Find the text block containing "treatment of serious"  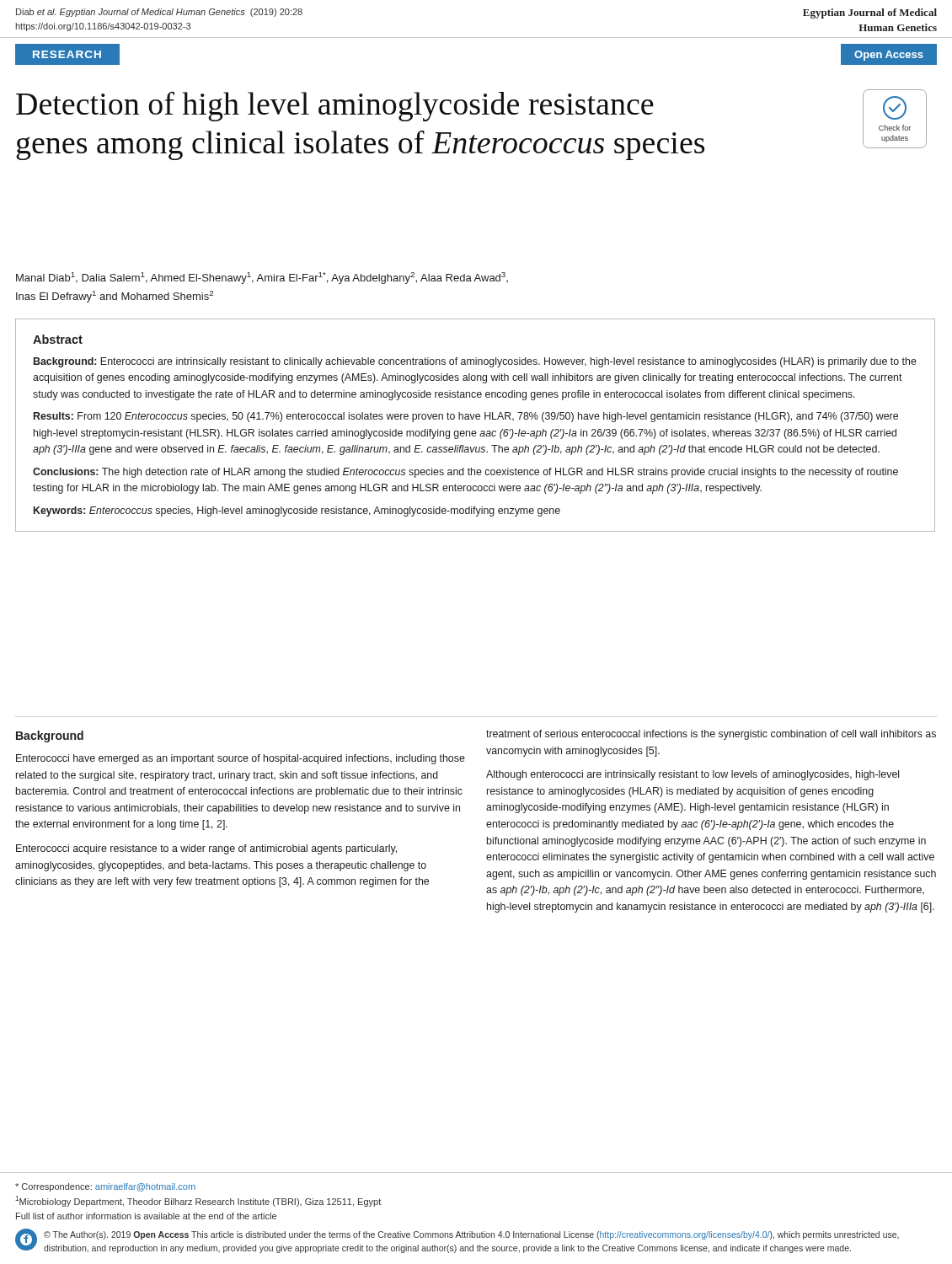coord(711,821)
